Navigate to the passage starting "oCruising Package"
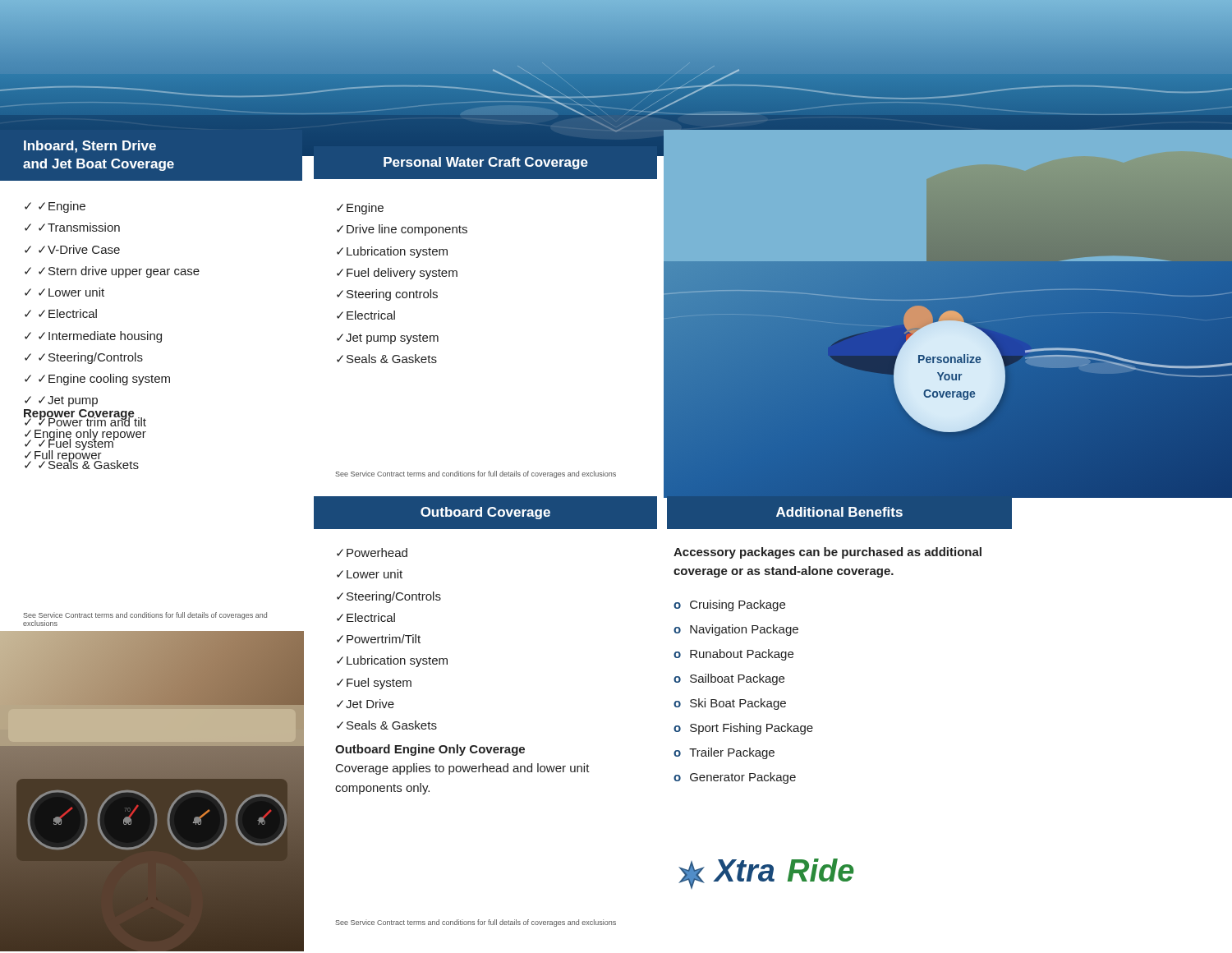1232x953 pixels. pyautogui.click(x=730, y=604)
